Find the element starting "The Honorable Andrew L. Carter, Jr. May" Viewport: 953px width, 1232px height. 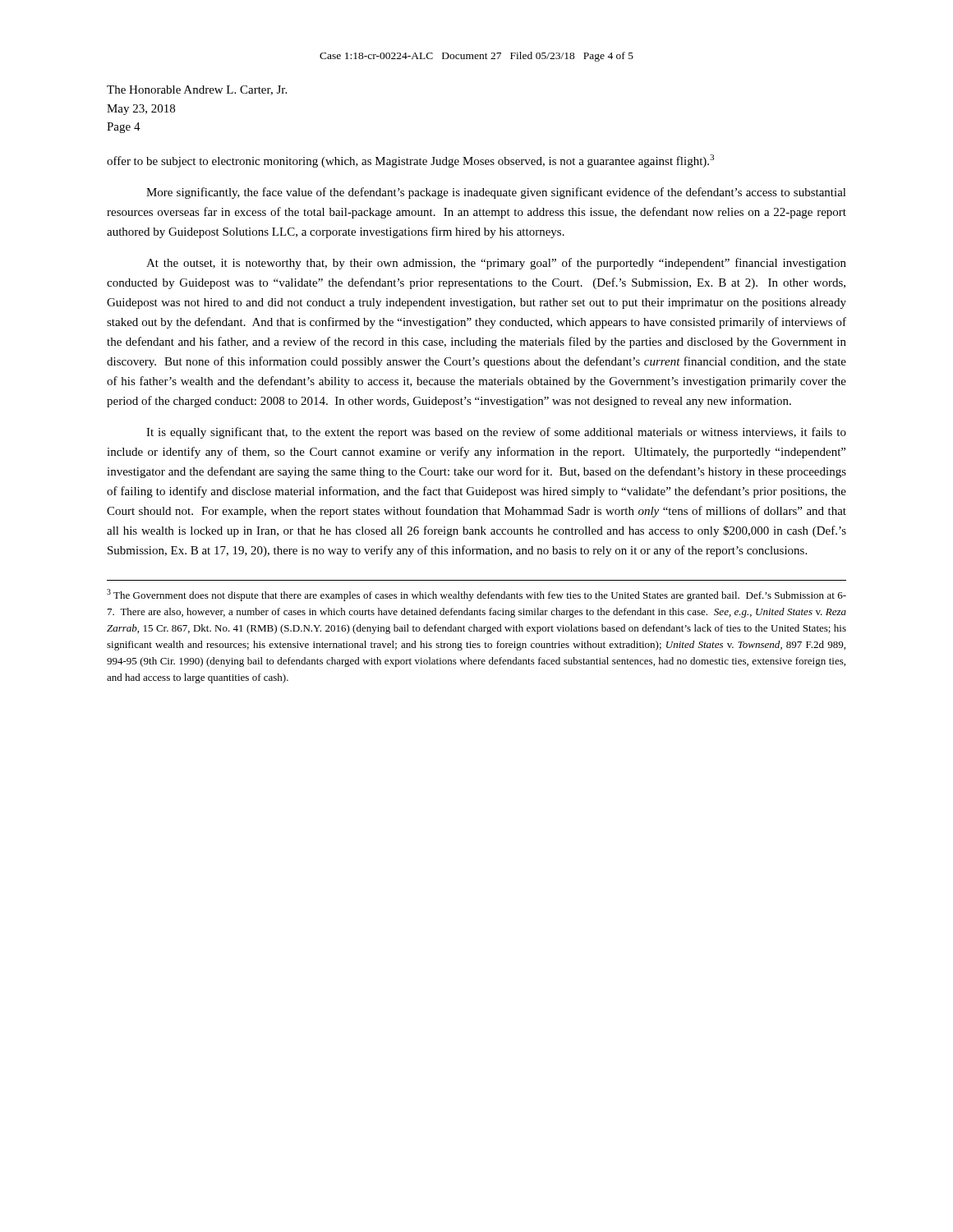coord(197,90)
